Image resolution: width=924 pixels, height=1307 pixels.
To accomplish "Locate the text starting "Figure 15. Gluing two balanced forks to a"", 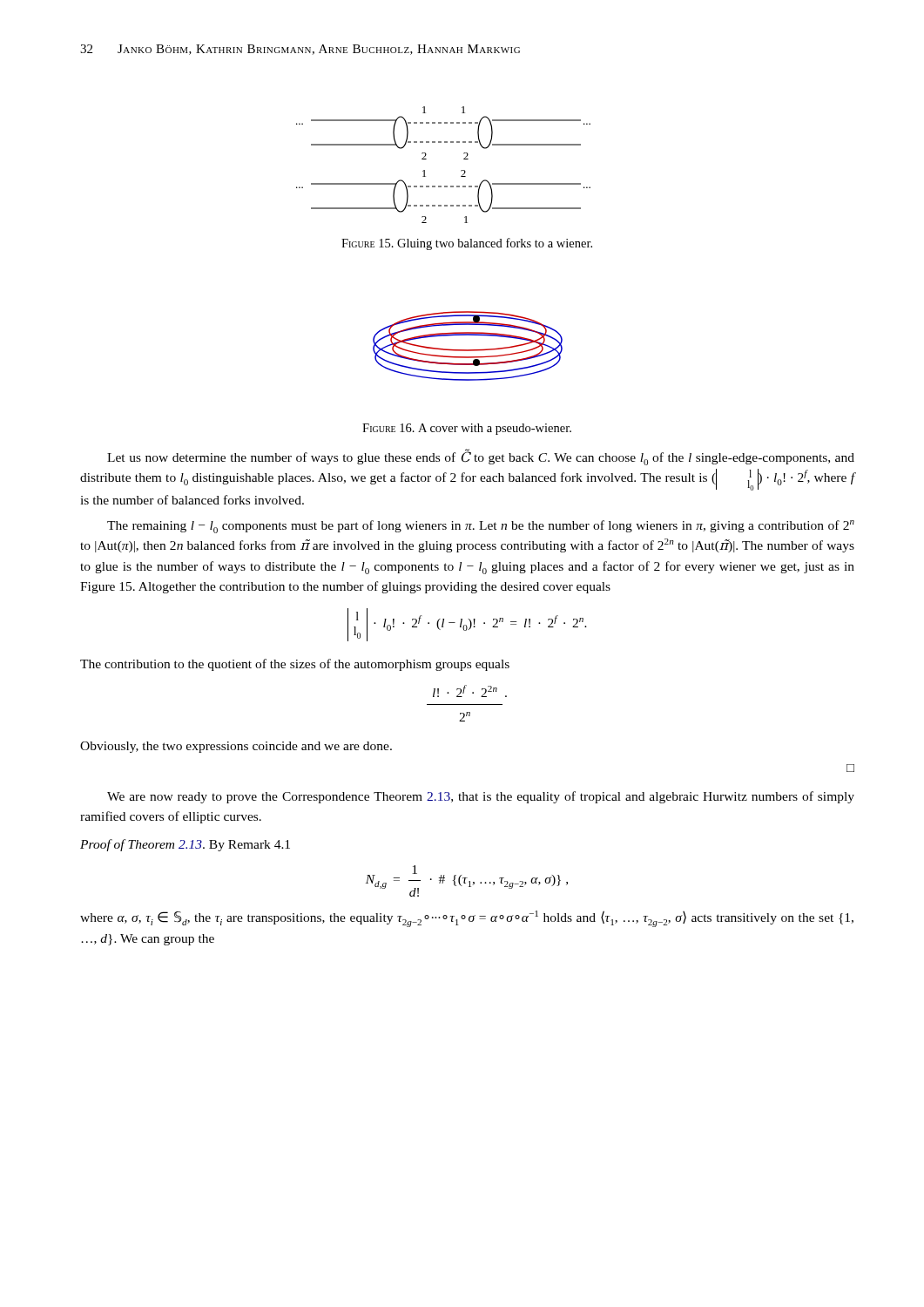I will [467, 243].
